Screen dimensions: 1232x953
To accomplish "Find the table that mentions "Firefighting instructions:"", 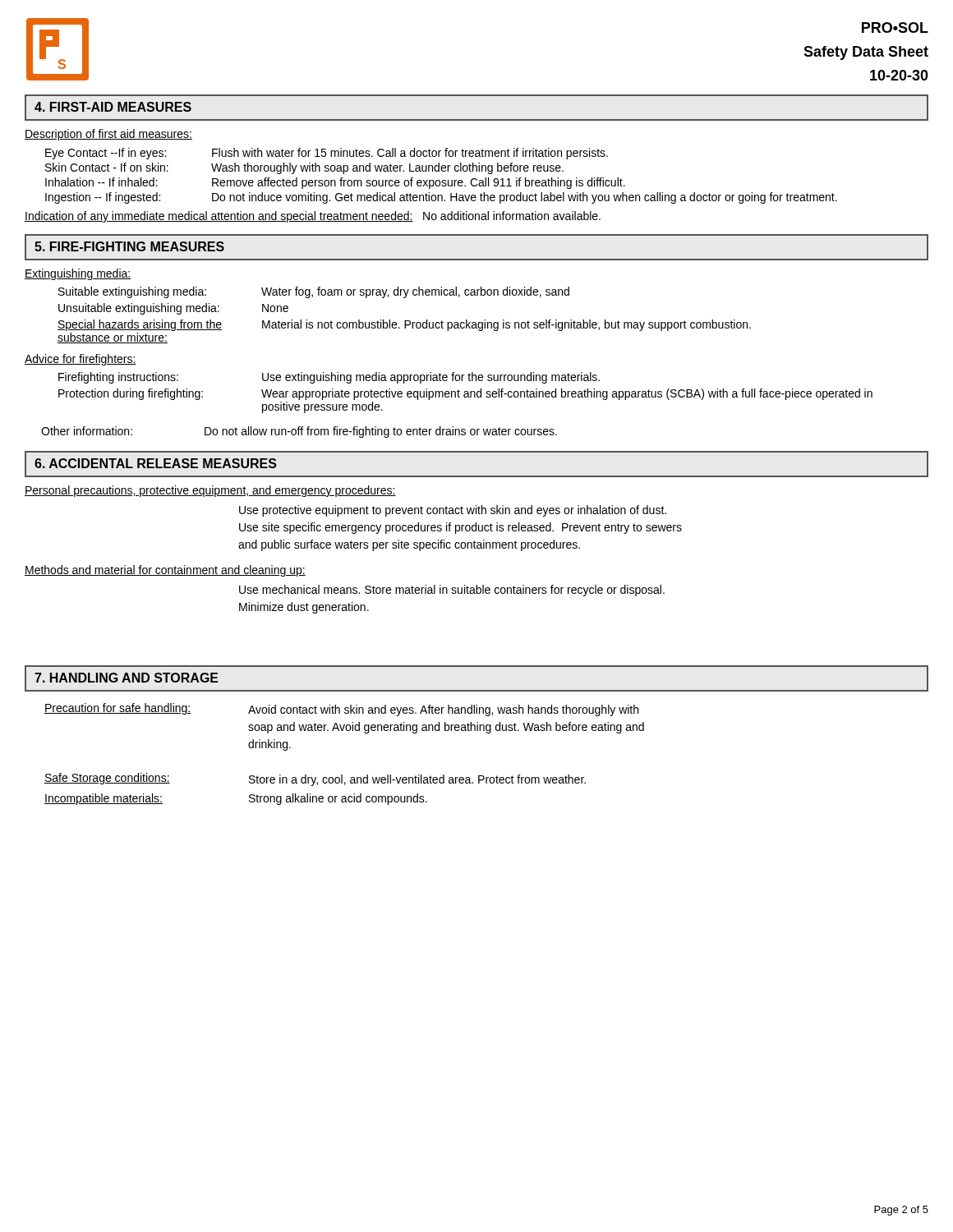I will tap(476, 392).
